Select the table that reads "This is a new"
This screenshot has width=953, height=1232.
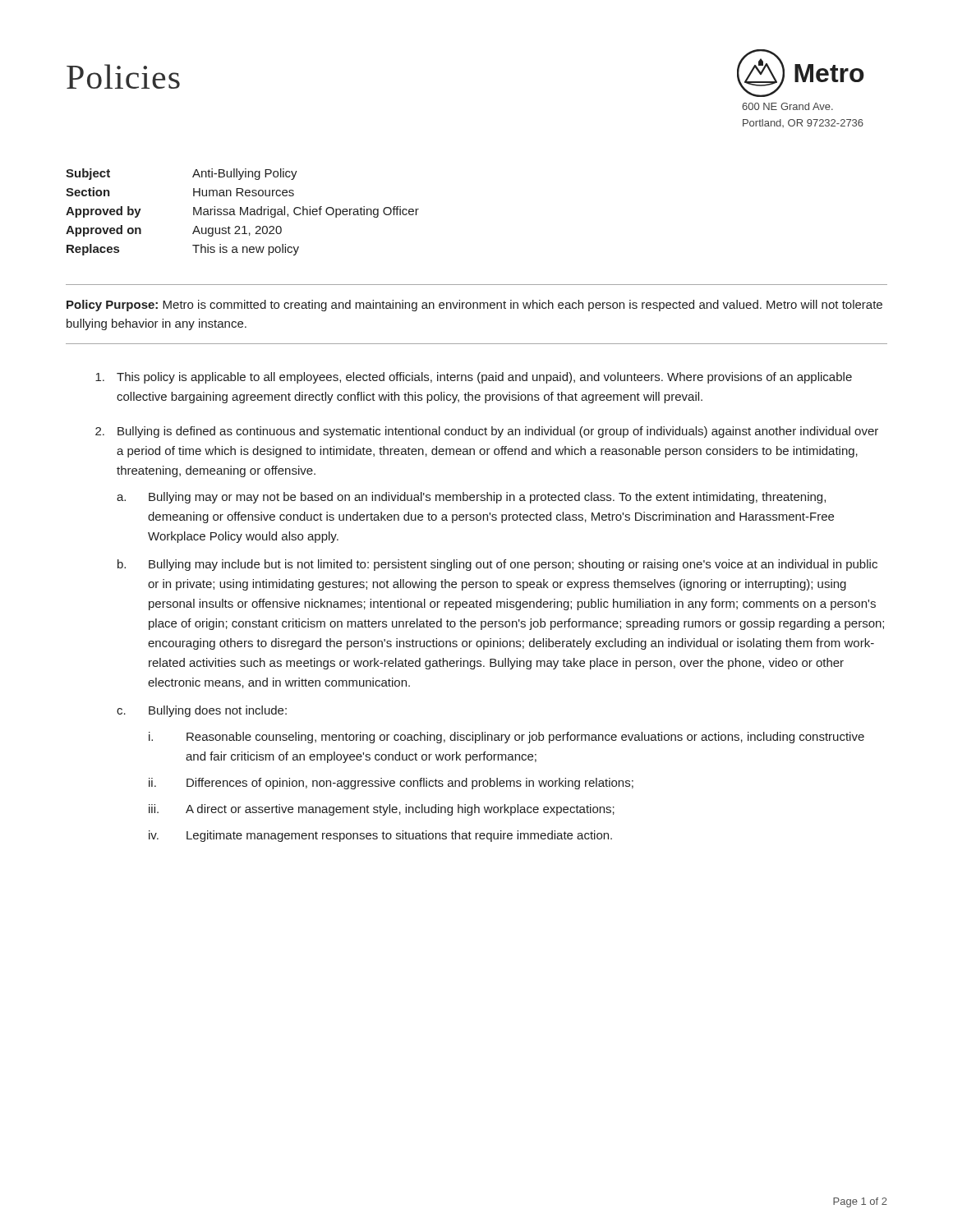pos(476,211)
